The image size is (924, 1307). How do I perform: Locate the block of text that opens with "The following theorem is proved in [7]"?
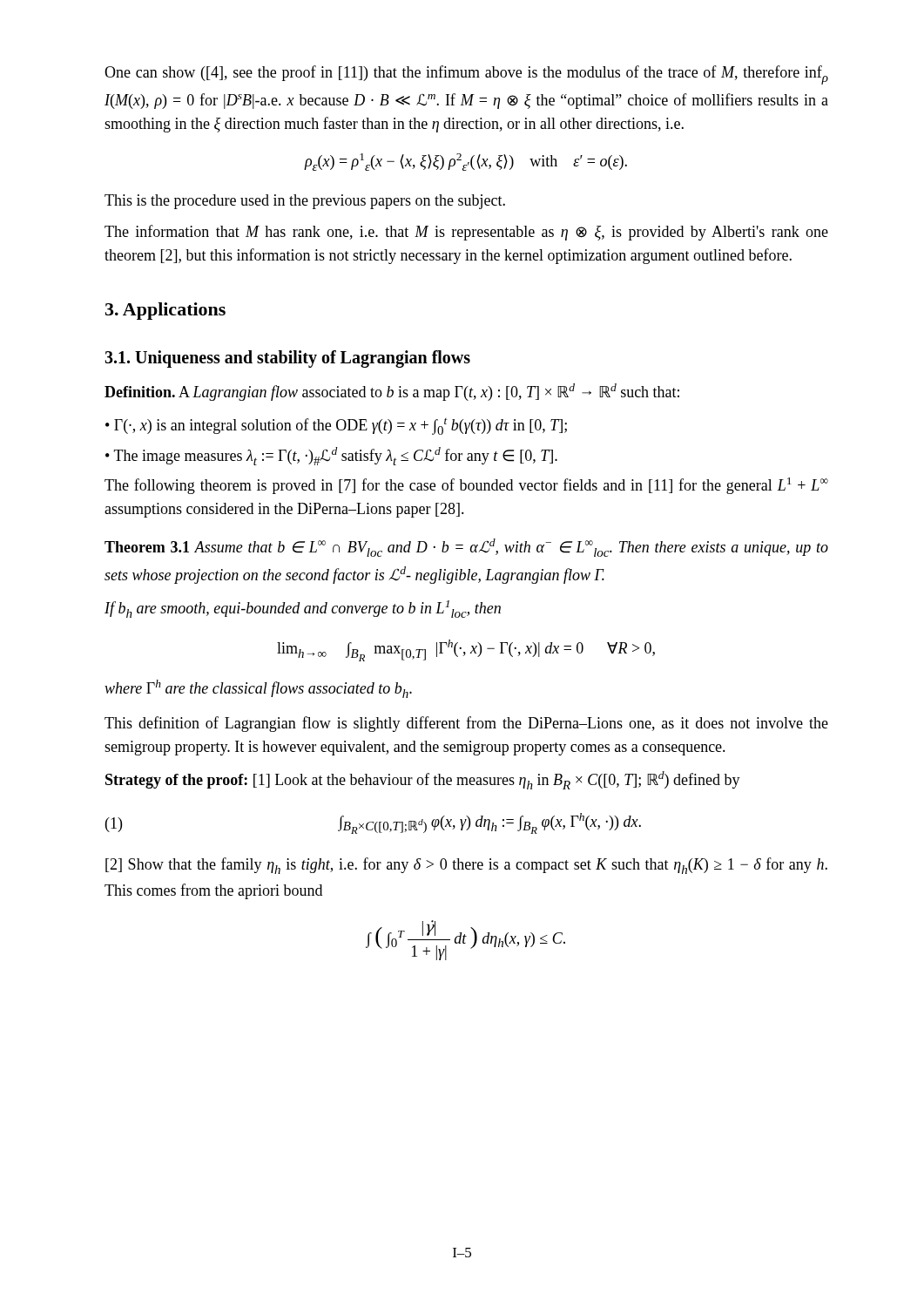tap(466, 497)
